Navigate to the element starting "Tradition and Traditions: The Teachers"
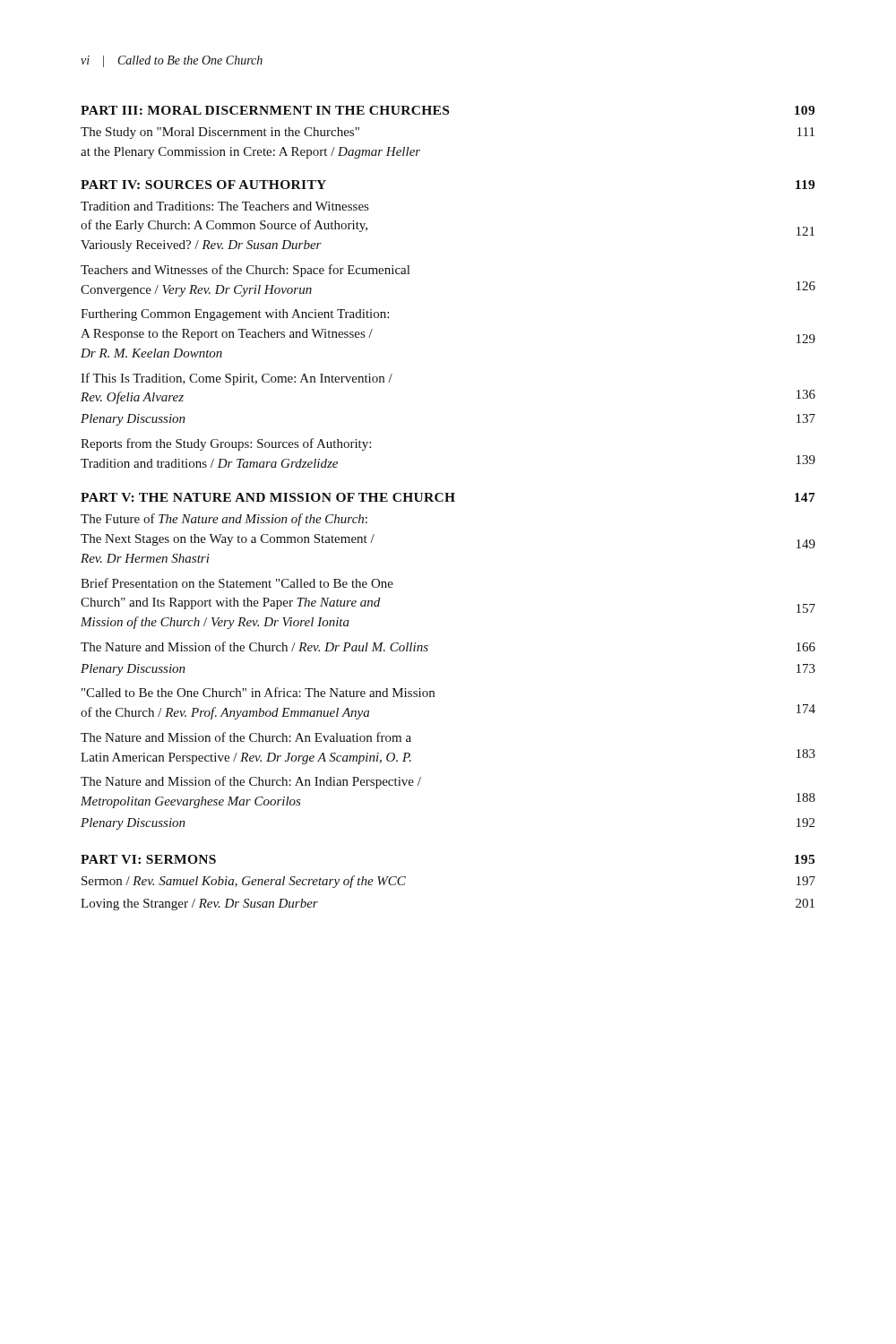Viewport: 896px width, 1344px height. pos(224,206)
